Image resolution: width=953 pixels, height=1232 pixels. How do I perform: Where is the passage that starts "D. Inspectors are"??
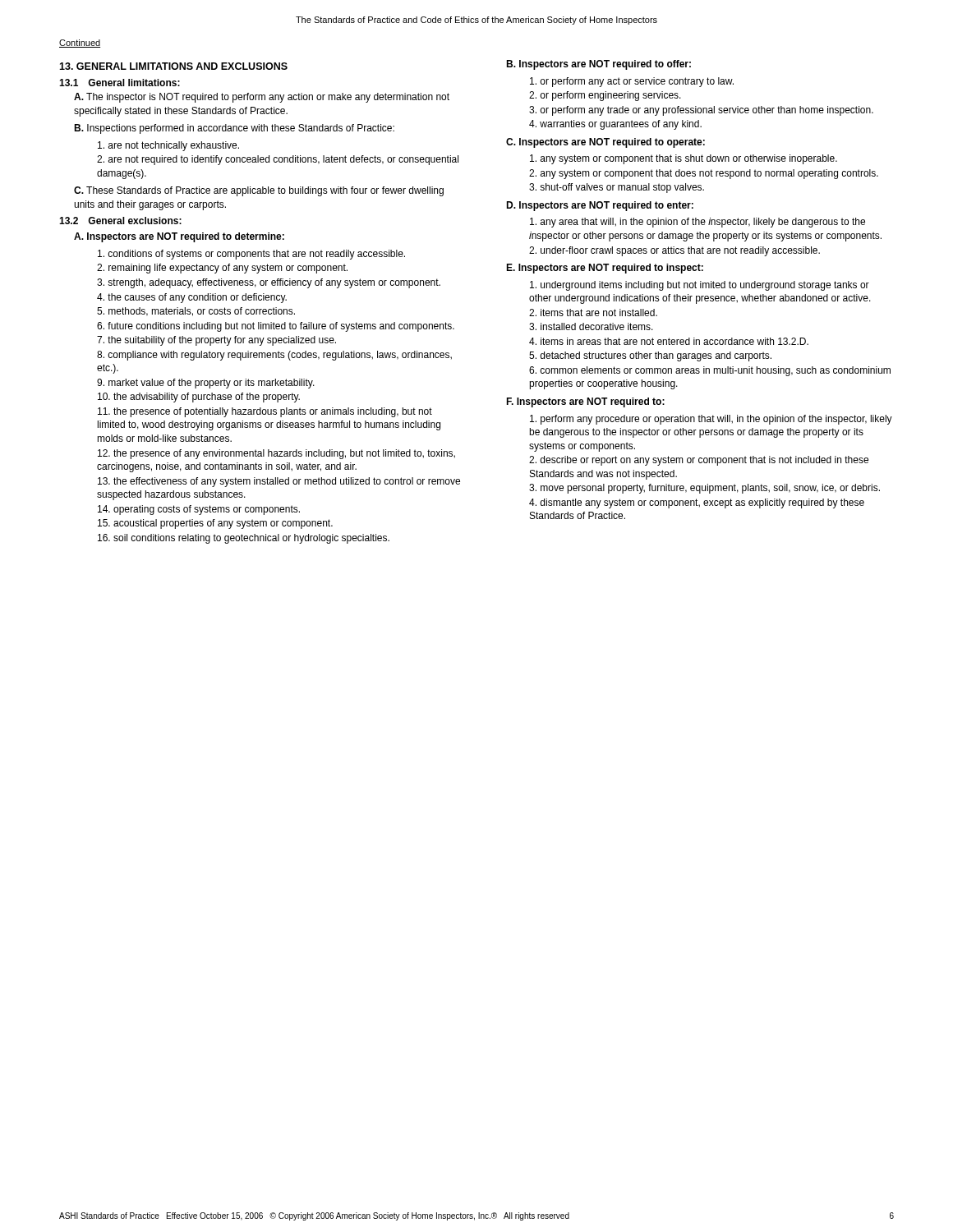[700, 228]
